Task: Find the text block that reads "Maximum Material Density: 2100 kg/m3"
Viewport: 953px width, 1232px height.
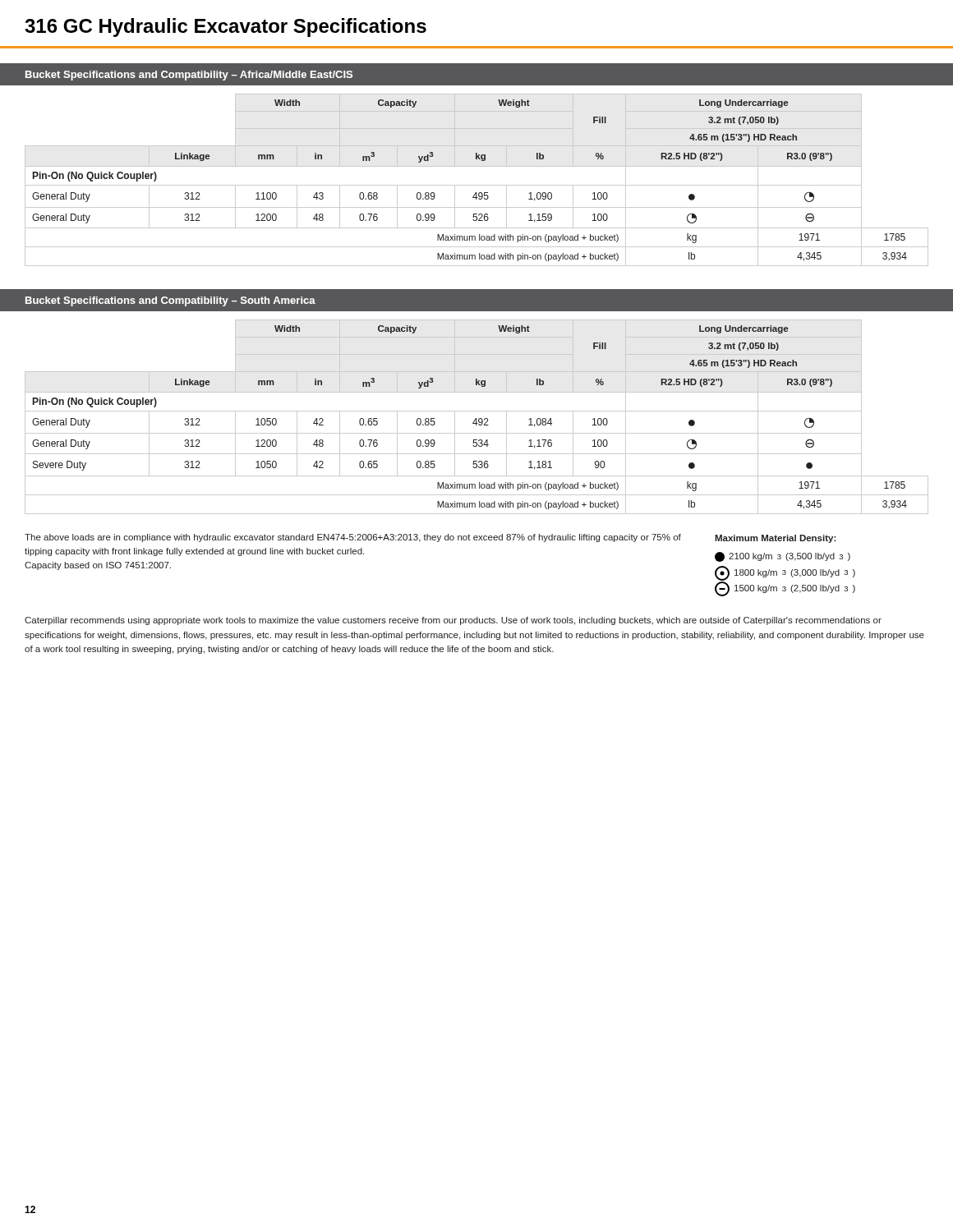Action: coord(822,564)
